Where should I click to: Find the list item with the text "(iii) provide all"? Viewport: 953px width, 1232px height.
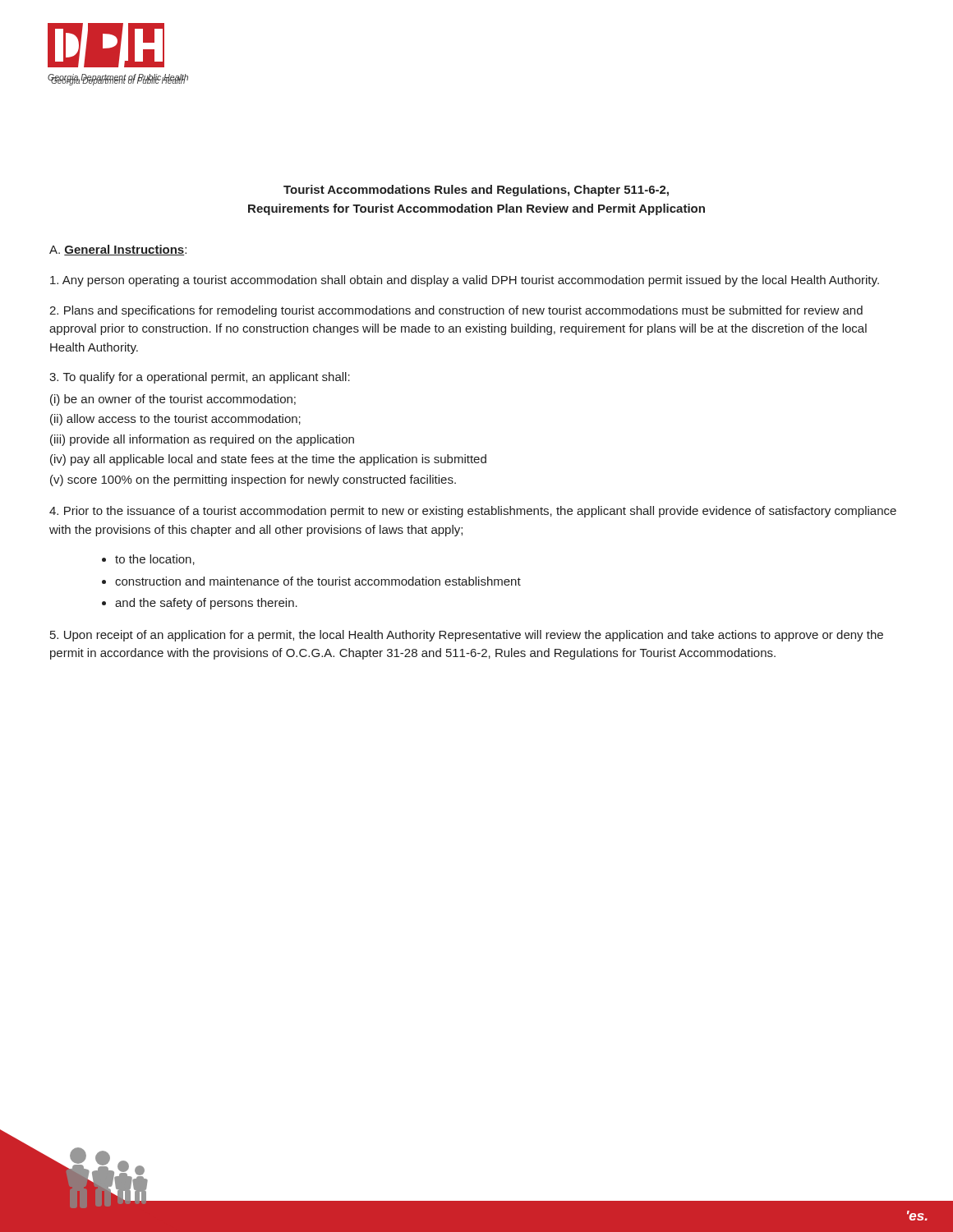[x=202, y=439]
